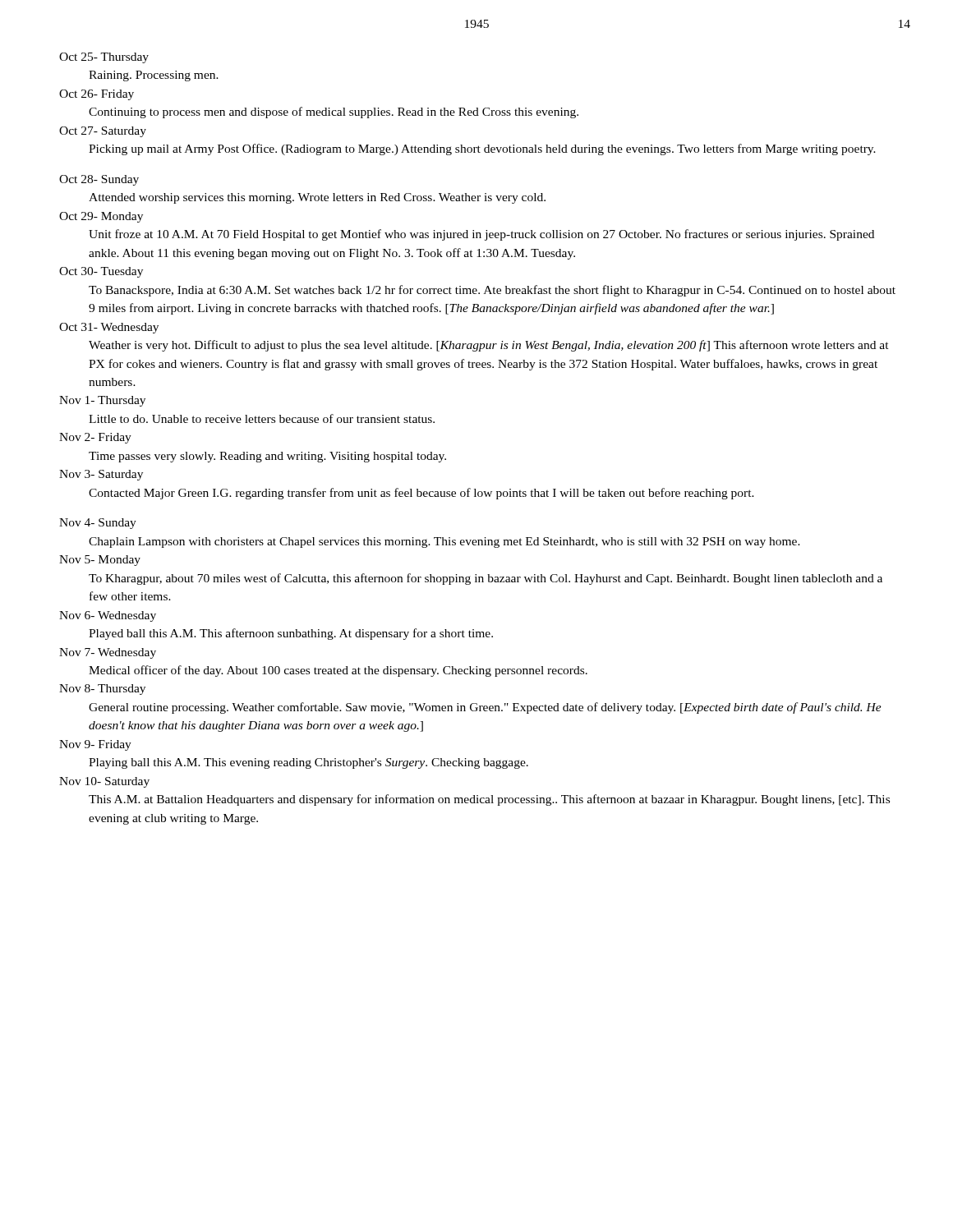Locate the block of text that opens with "Nov 7- Wednesday Medical officer of"
The image size is (953, 1232).
[x=481, y=661]
